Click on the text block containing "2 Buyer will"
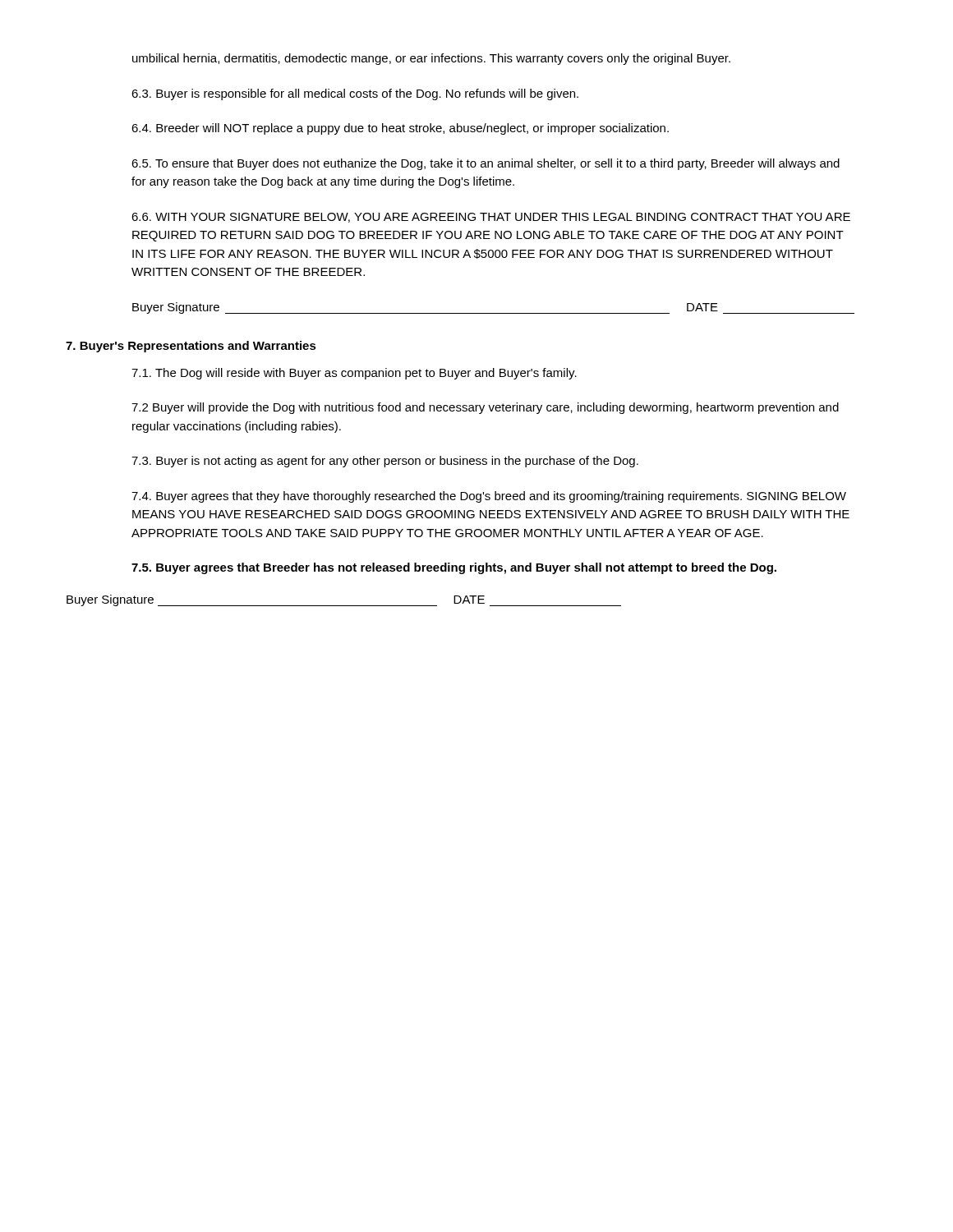 coord(485,416)
